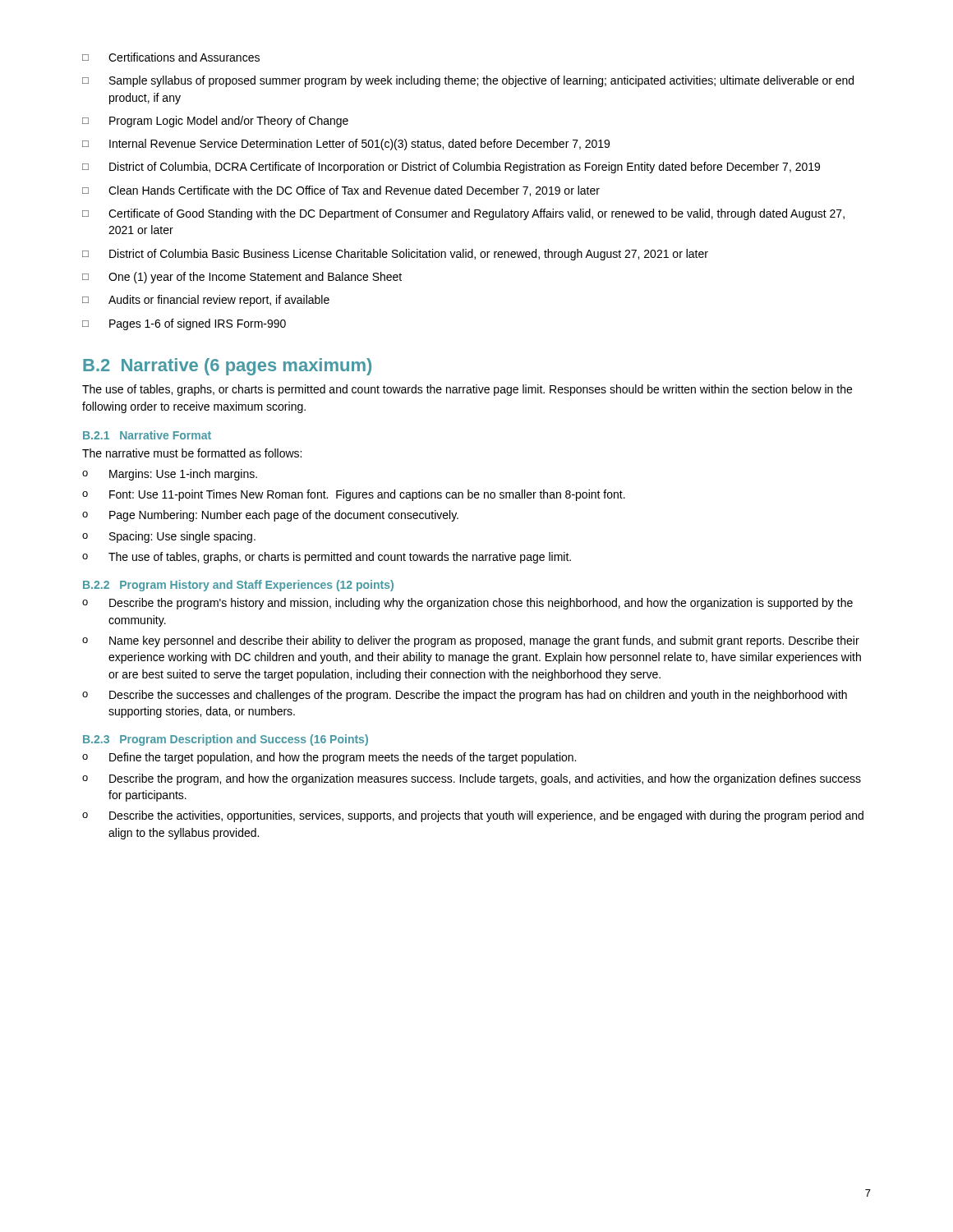953x1232 pixels.
Task: Point to the block beginning "o Name key"
Action: pyautogui.click(x=476, y=657)
